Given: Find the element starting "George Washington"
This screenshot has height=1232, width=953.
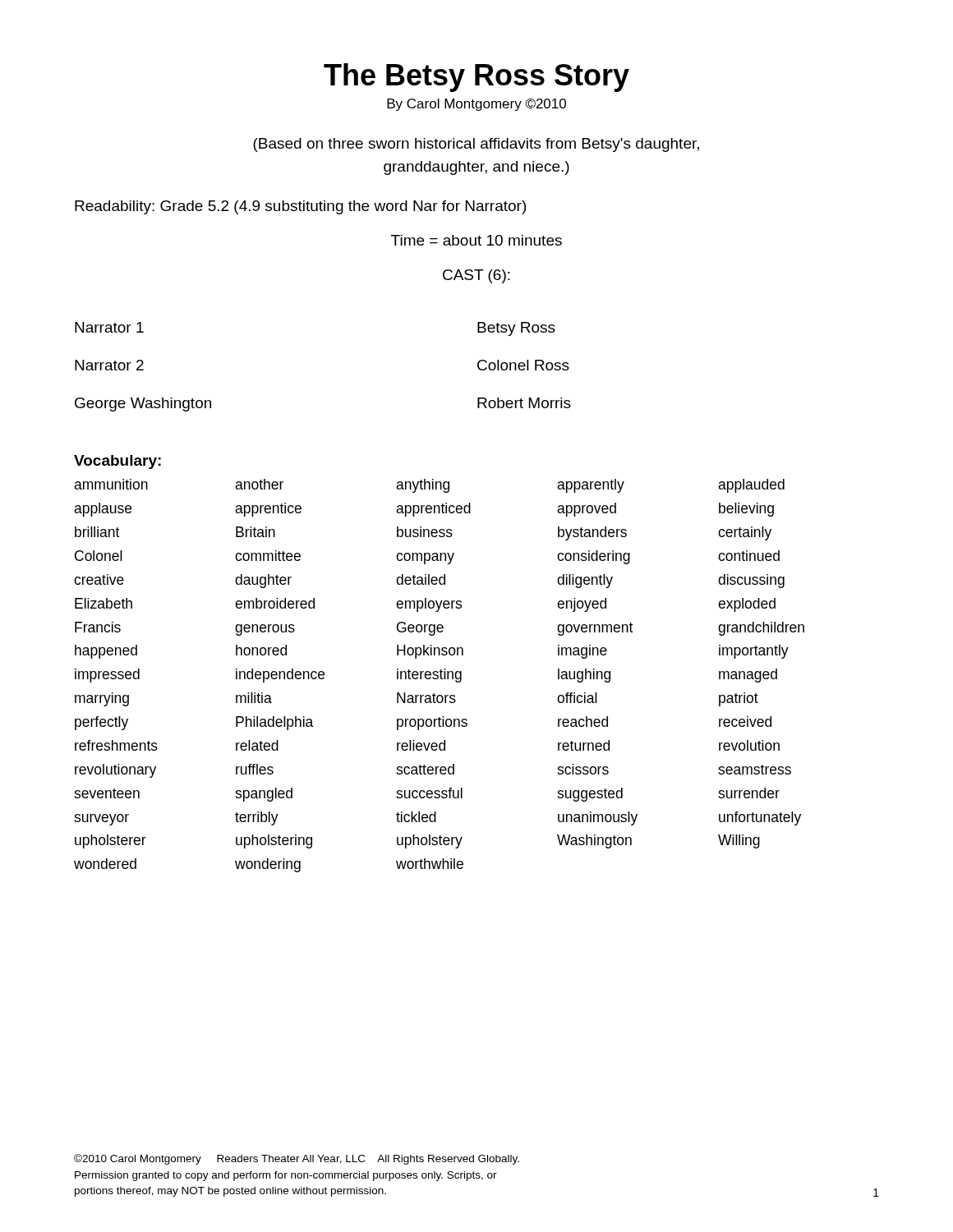Looking at the screenshot, I should 143,403.
